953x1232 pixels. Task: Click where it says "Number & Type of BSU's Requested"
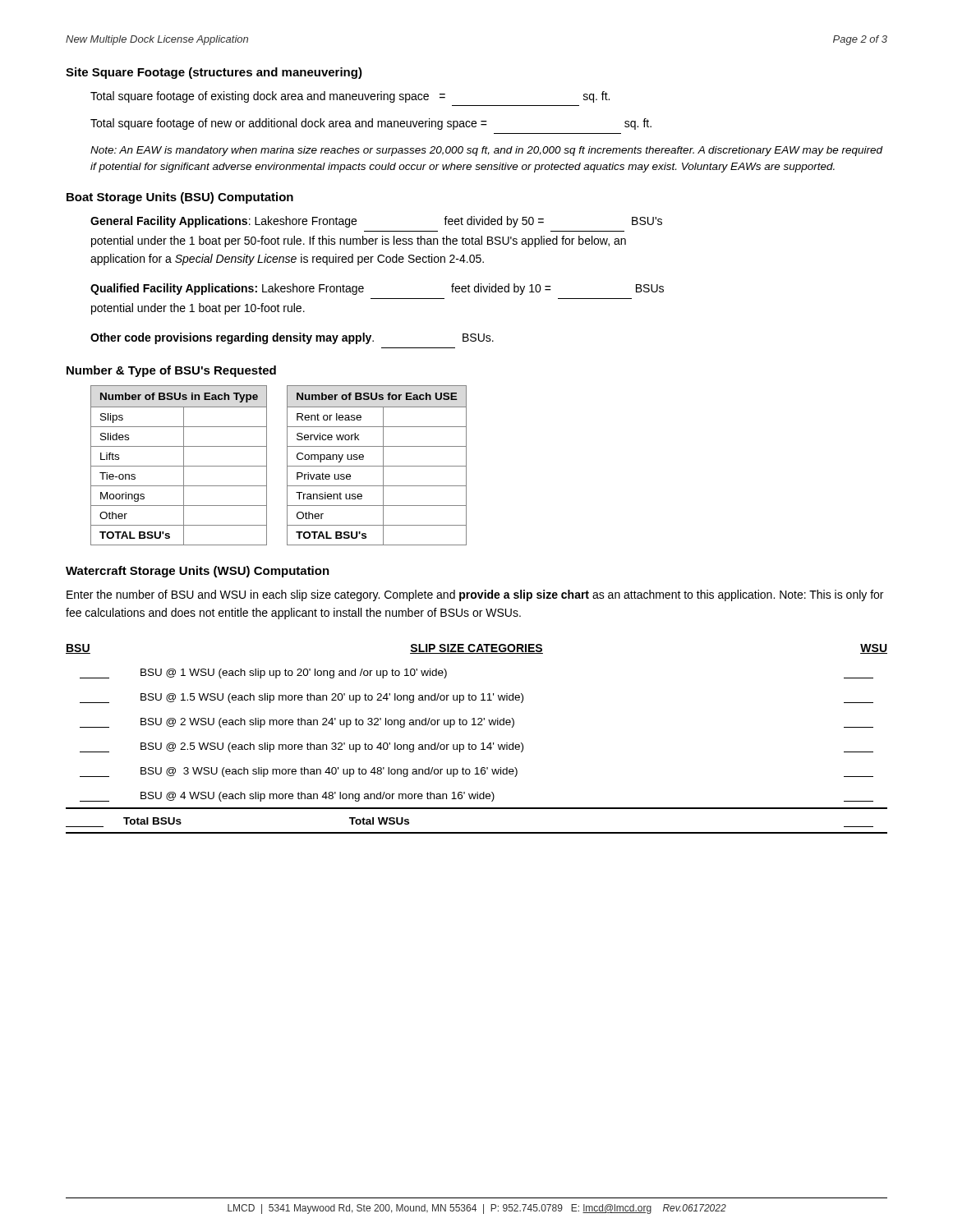point(171,370)
